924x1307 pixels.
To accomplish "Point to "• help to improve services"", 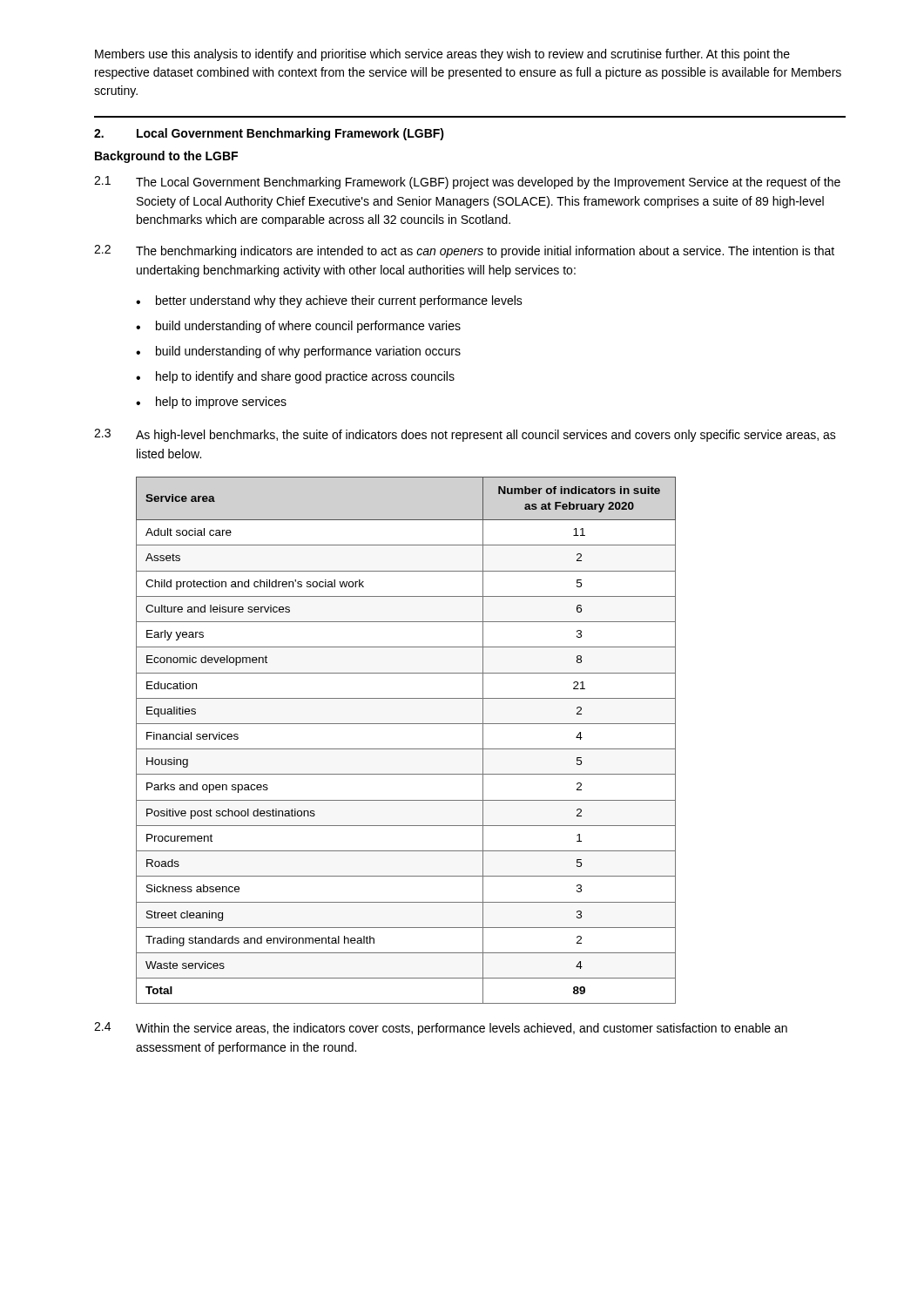I will click(x=211, y=403).
